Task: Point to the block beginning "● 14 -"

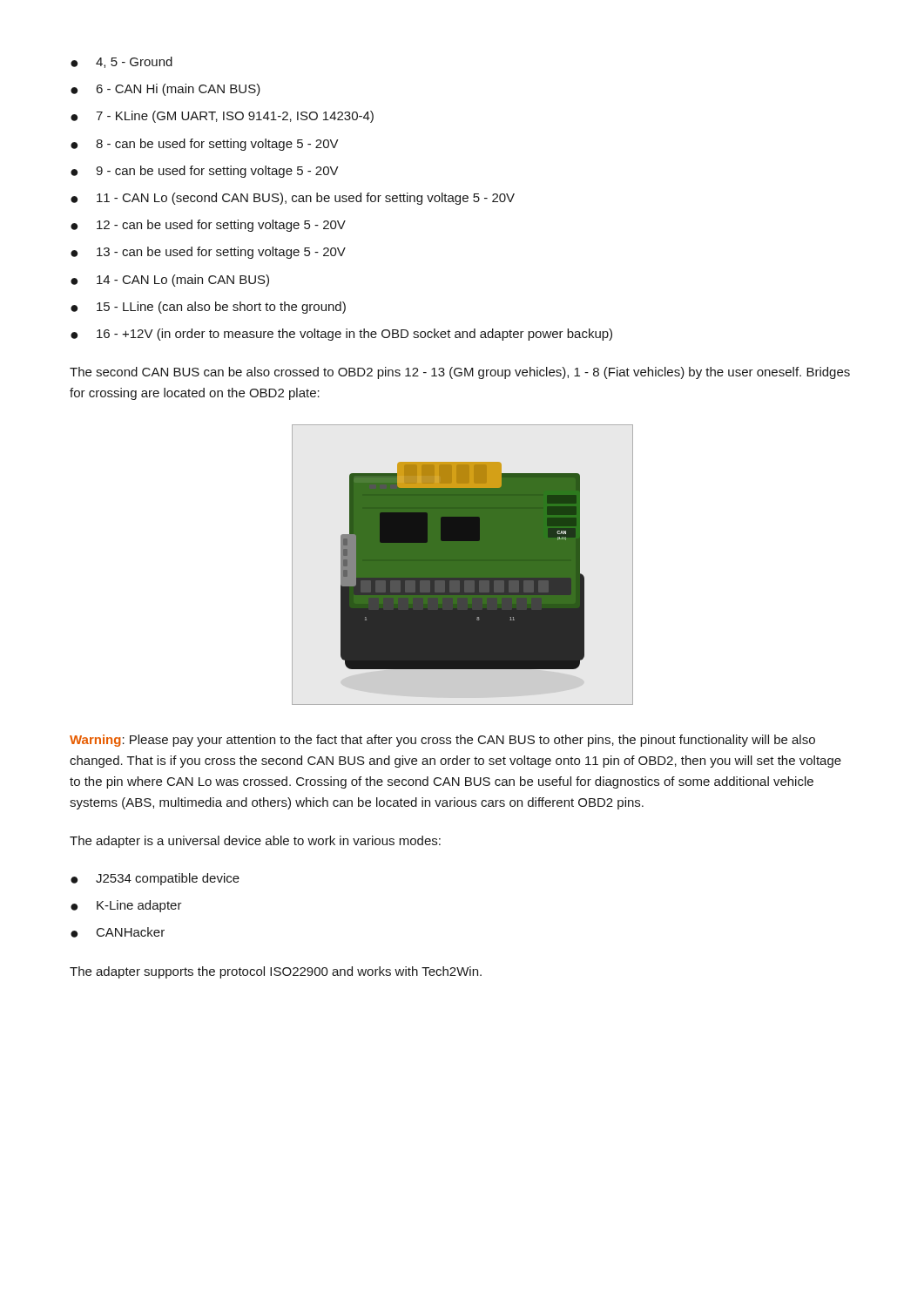Action: tap(170, 281)
